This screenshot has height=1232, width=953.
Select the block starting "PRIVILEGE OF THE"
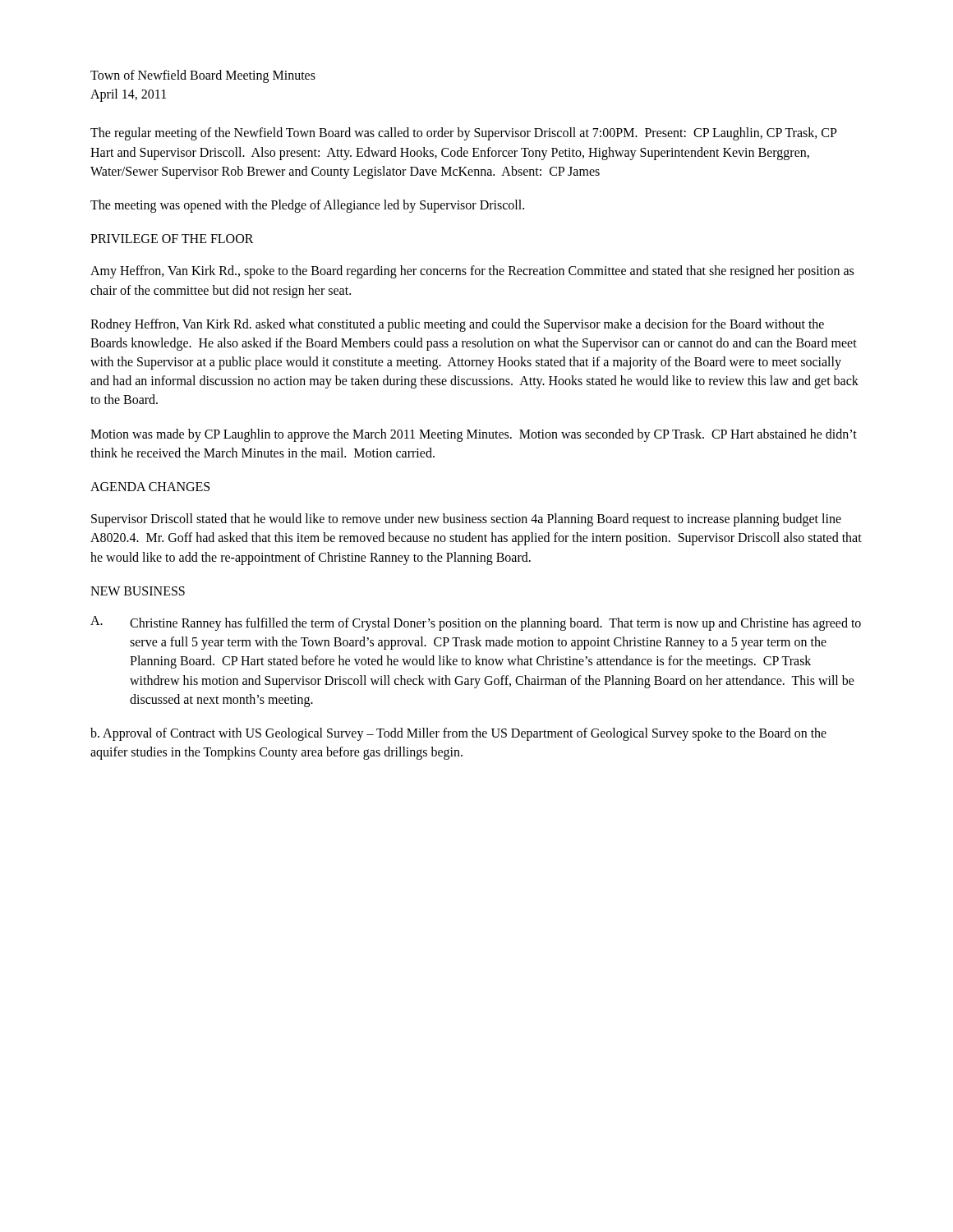(x=172, y=239)
